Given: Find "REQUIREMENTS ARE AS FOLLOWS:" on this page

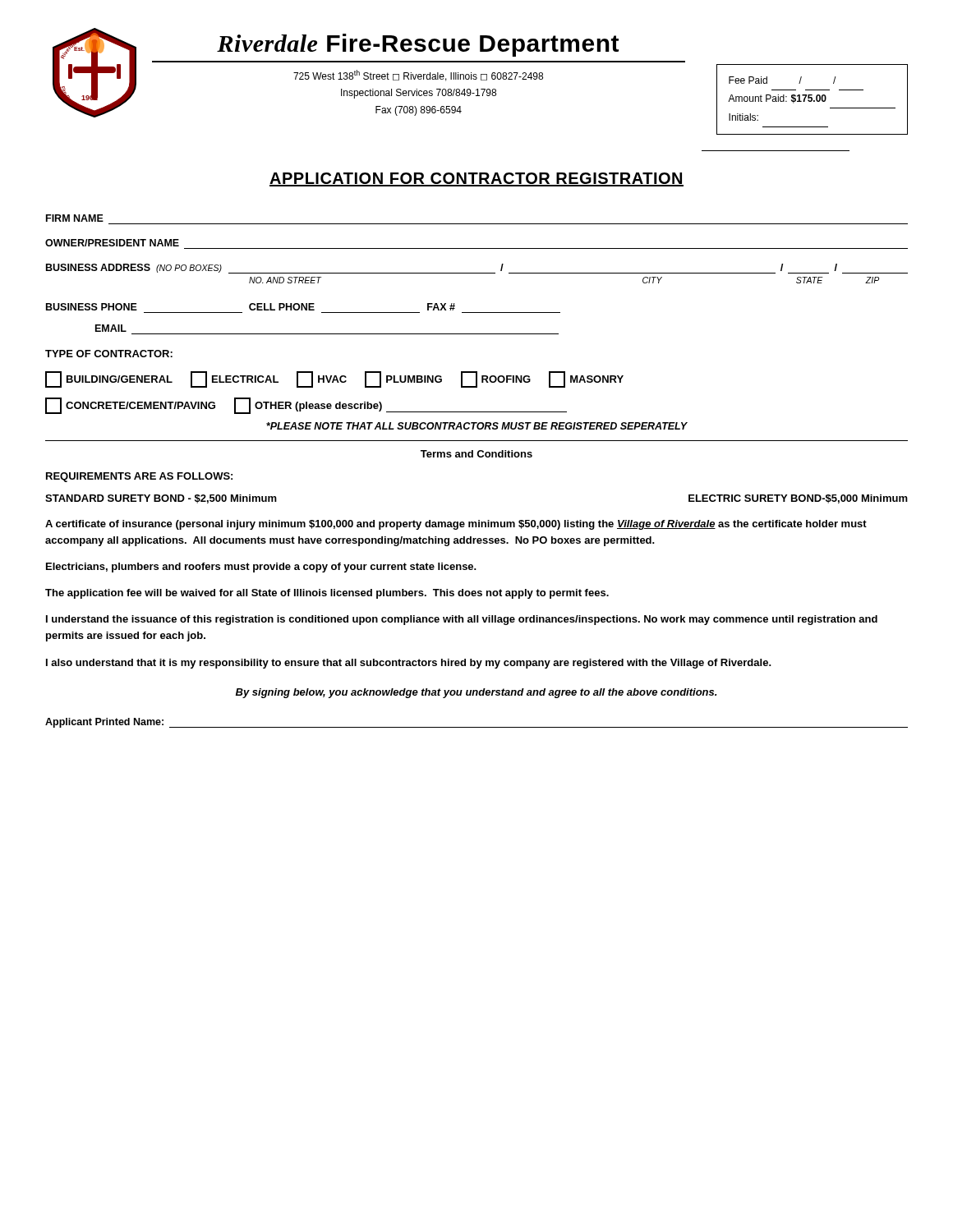Looking at the screenshot, I should click(139, 476).
